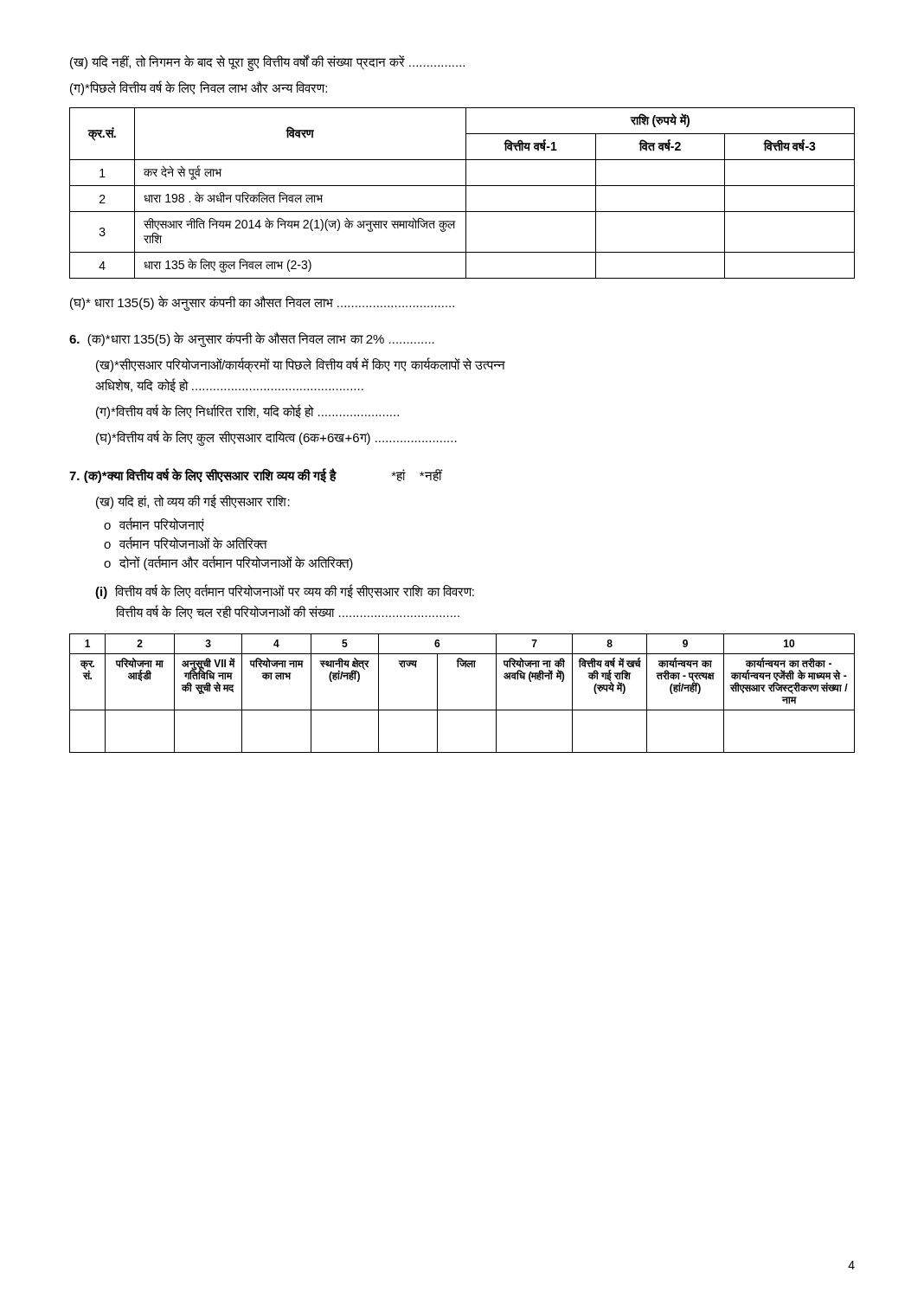Image resolution: width=924 pixels, height=1298 pixels.
Task: Locate the text block starting "(क)*धारा 135(5) के अनुसार"
Action: (x=252, y=339)
